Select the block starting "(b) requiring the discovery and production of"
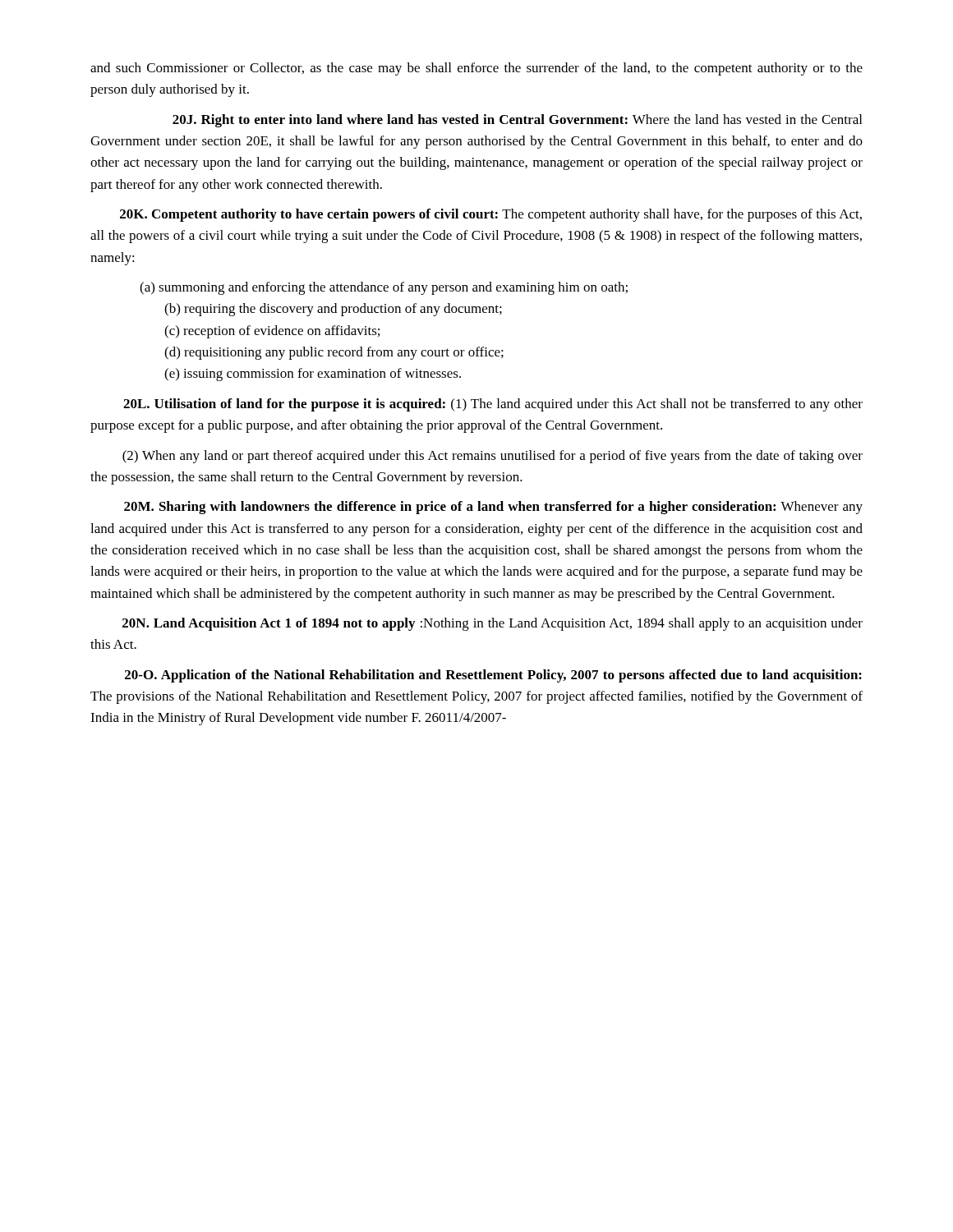The width and height of the screenshot is (953, 1232). (333, 309)
